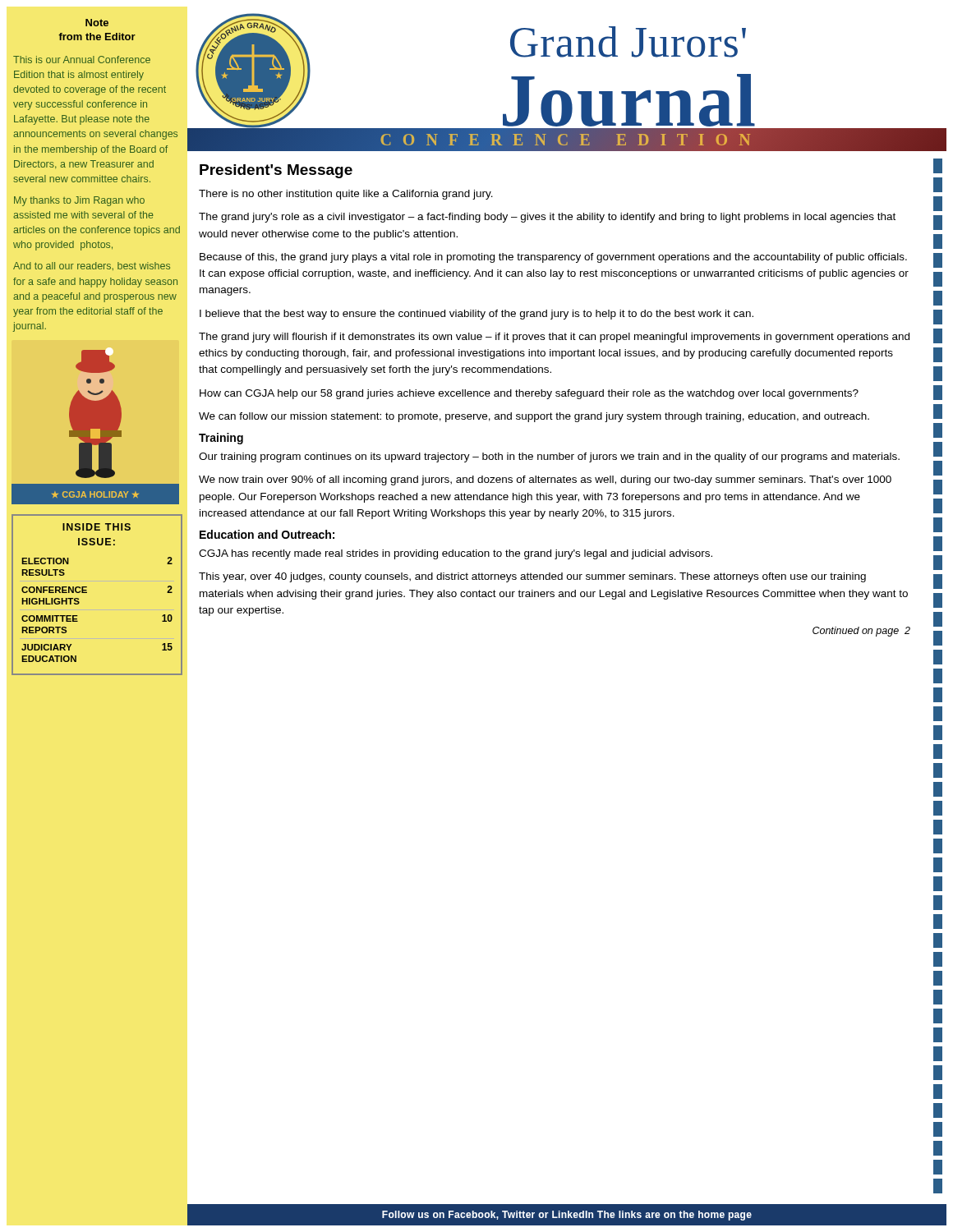Point to the block beginning "Our training program continues on"
The image size is (953, 1232).
(550, 456)
